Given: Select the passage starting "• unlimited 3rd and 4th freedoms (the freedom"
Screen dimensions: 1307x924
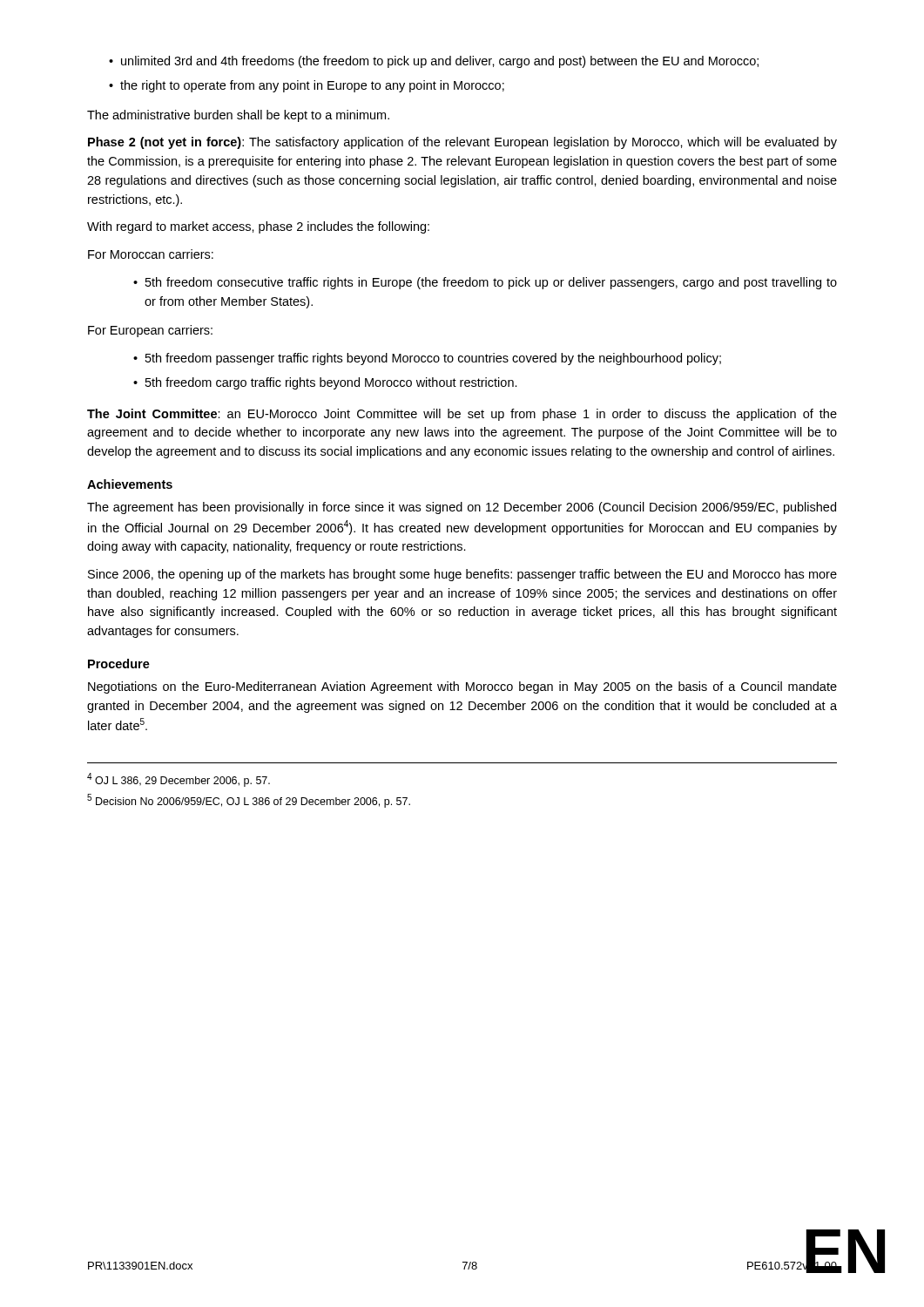Looking at the screenshot, I should coord(462,62).
